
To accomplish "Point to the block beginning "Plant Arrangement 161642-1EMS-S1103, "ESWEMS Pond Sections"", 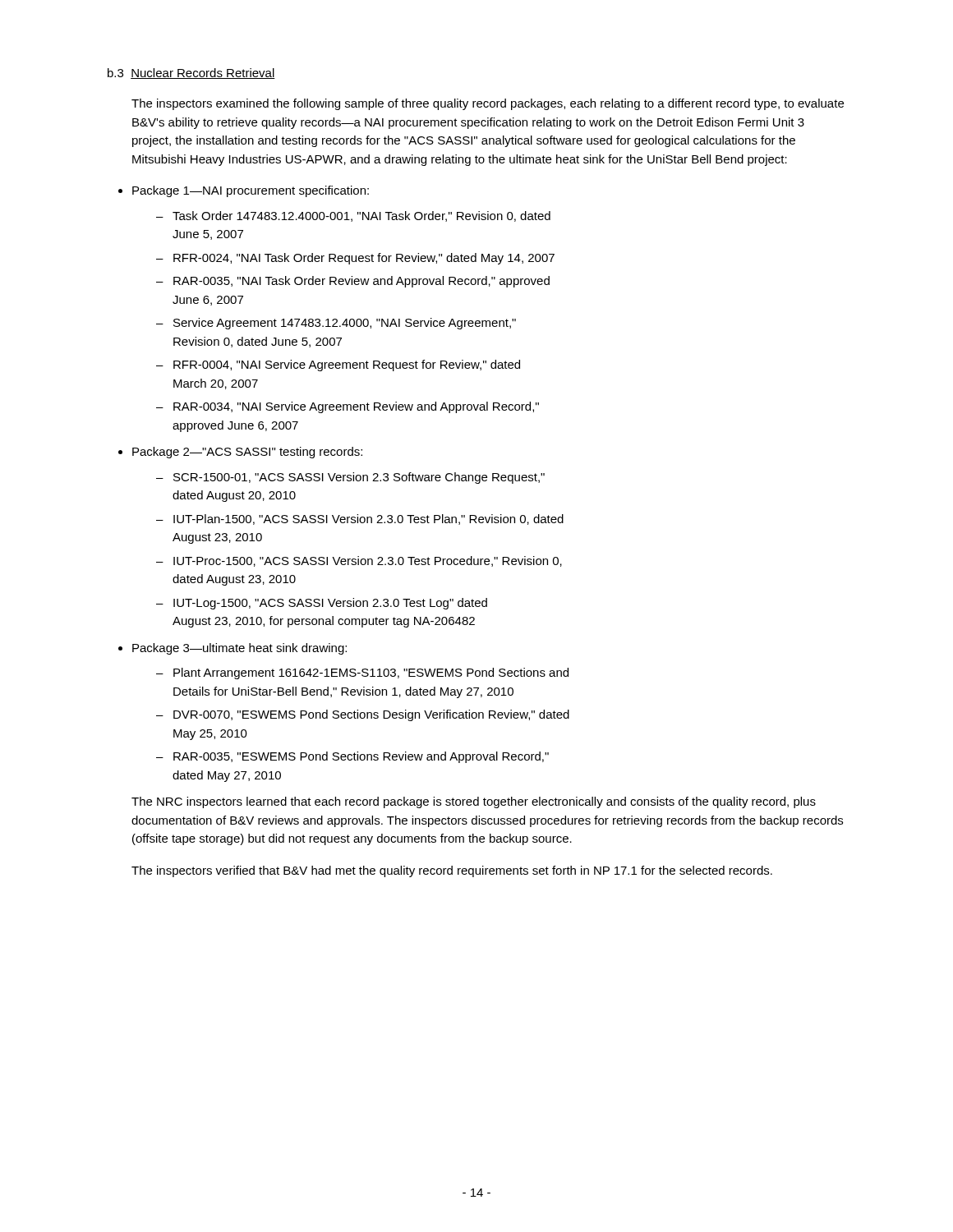I will point(371,681).
